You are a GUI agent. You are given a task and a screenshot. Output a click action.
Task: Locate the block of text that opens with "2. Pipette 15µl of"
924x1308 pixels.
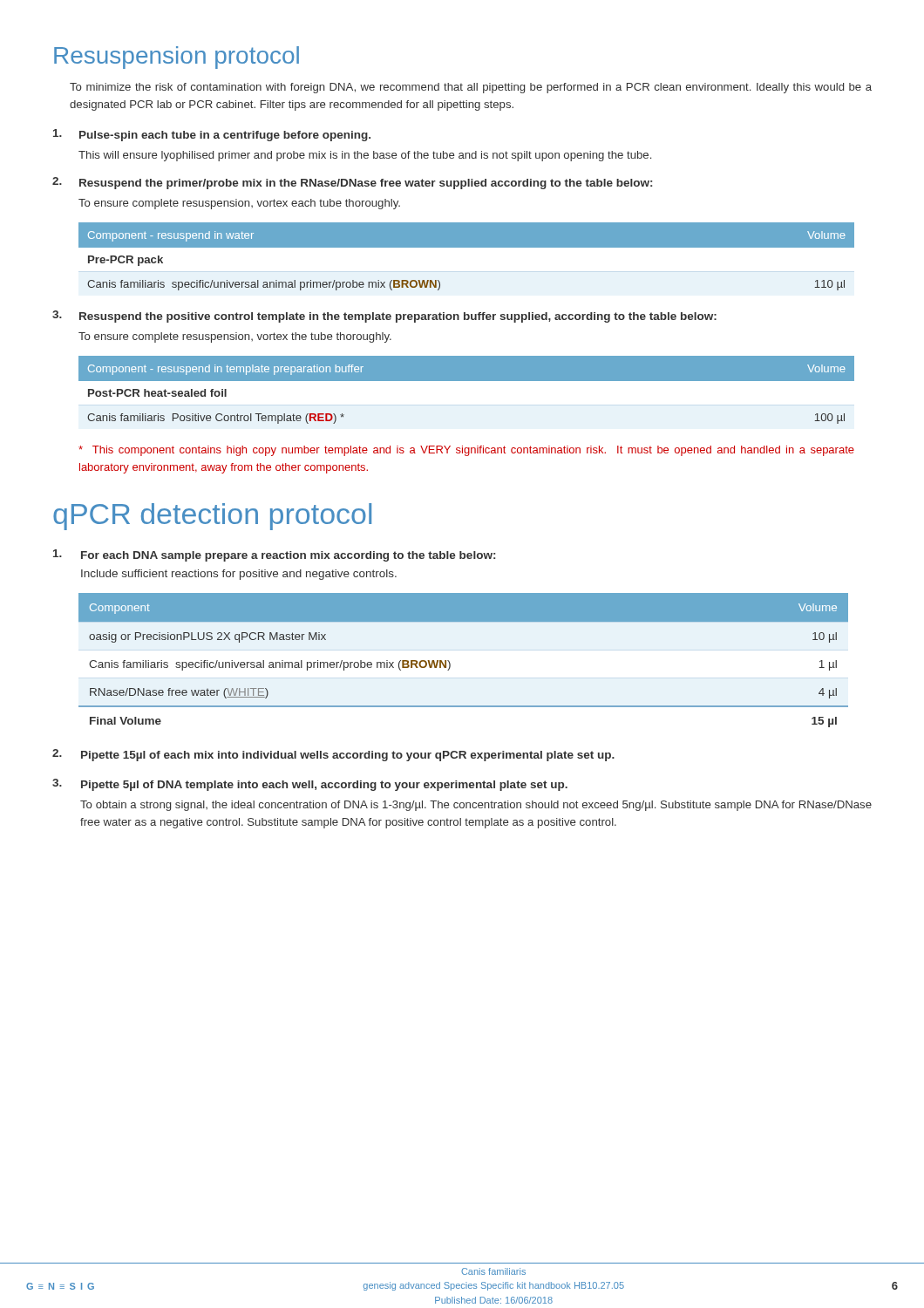(462, 755)
